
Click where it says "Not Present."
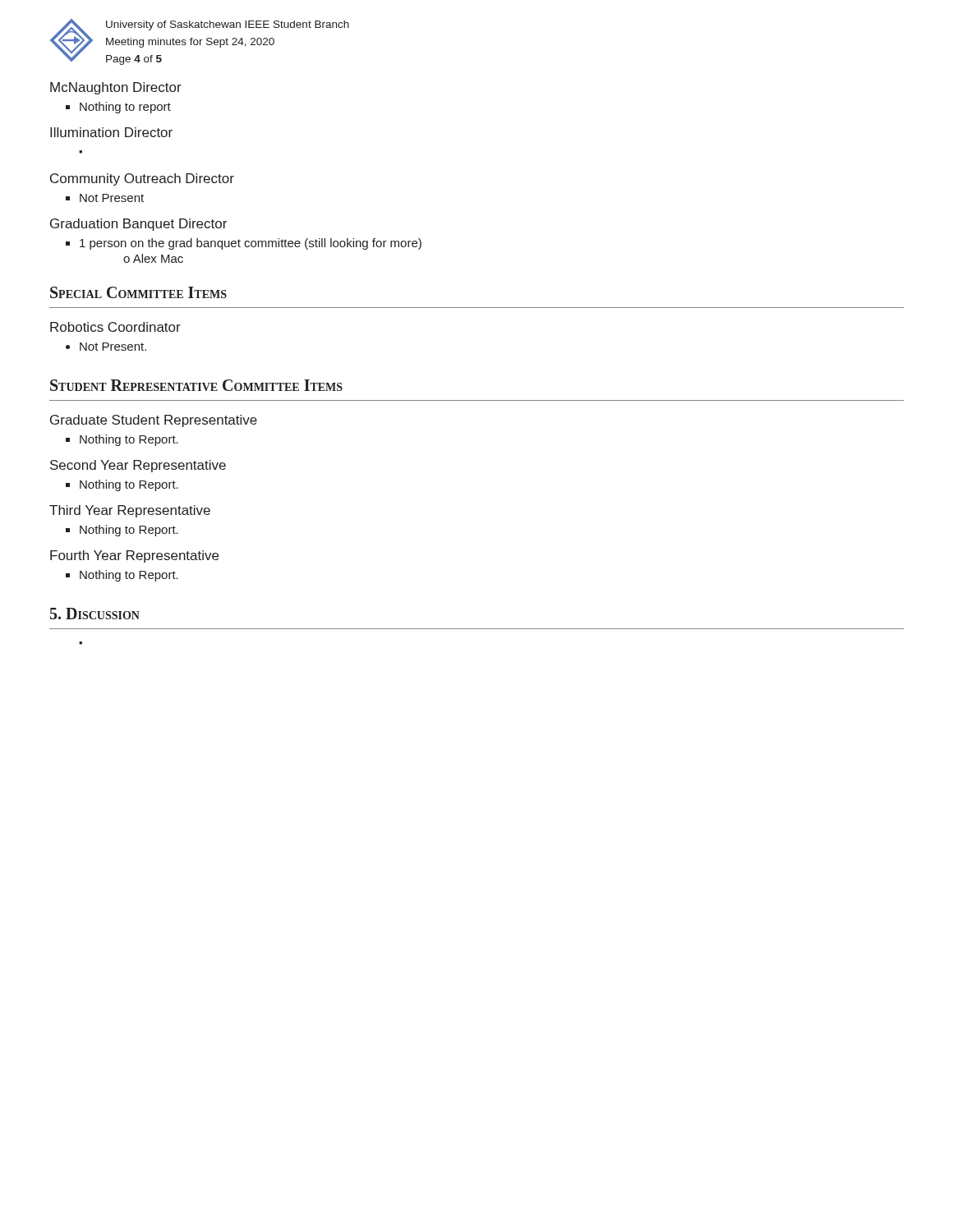point(106,347)
